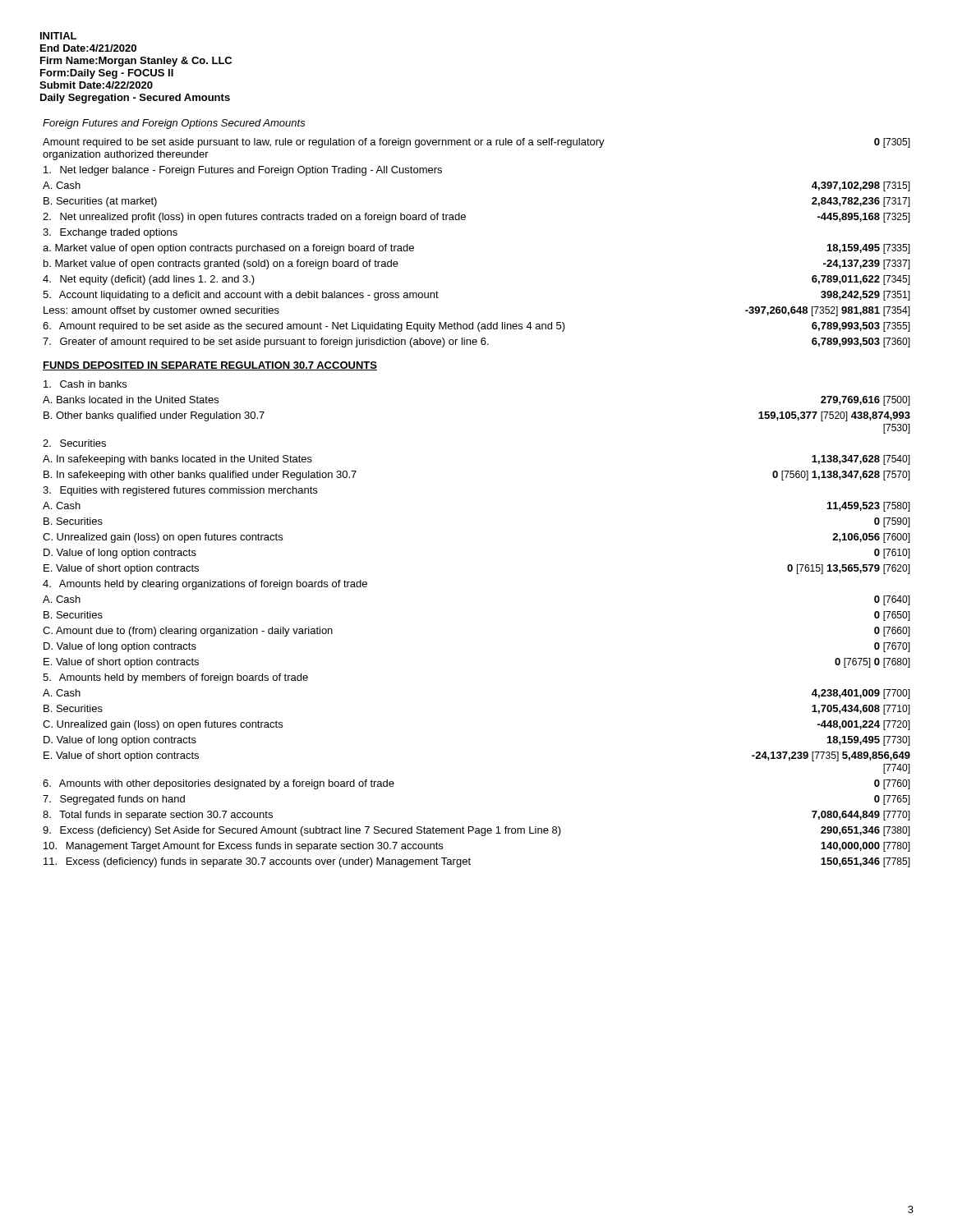Select the passage starting "Management Target Amount for Excess funds in"
This screenshot has height=1232, width=953.
click(243, 846)
